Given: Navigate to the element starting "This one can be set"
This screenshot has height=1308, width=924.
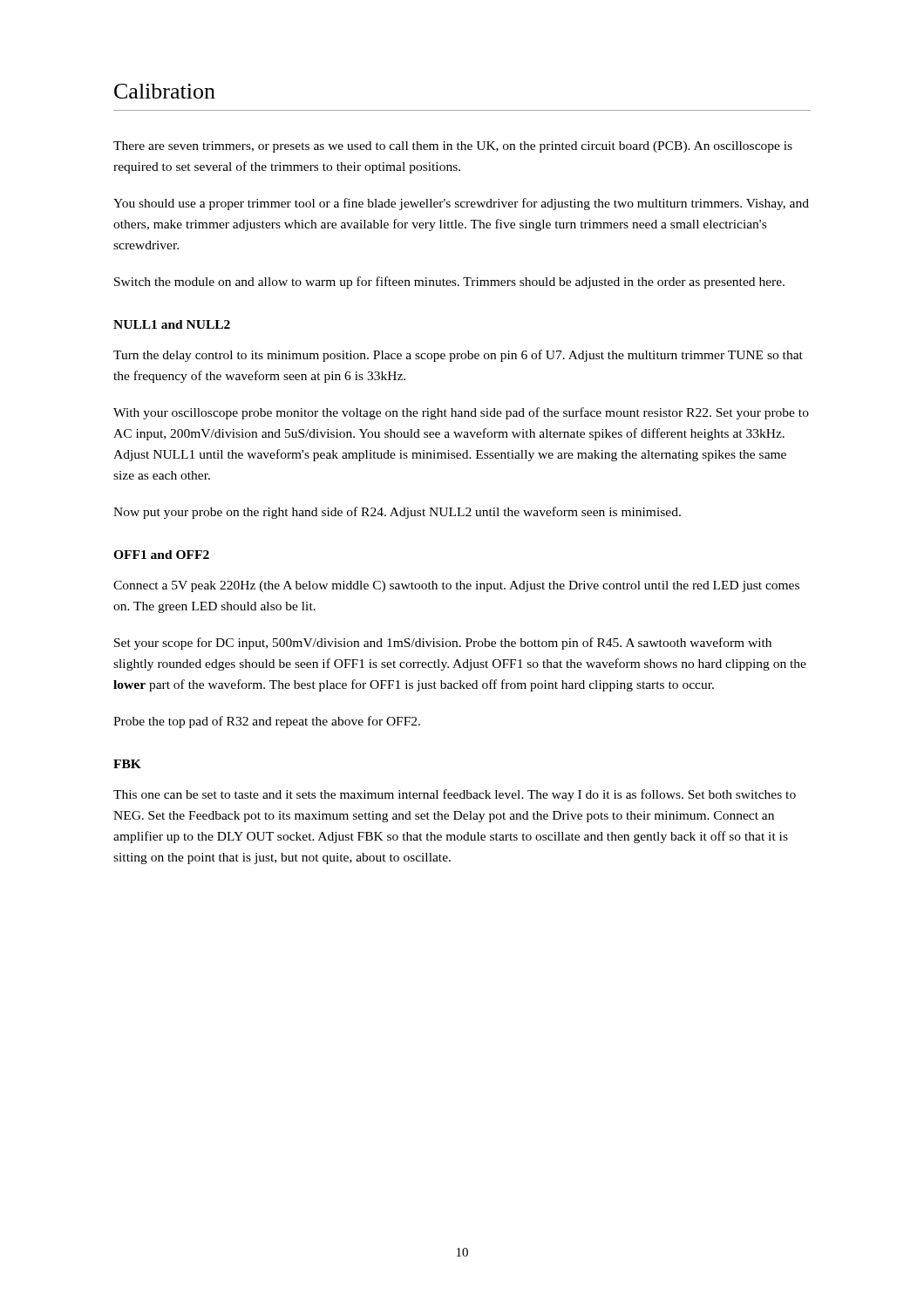Looking at the screenshot, I should (x=455, y=826).
